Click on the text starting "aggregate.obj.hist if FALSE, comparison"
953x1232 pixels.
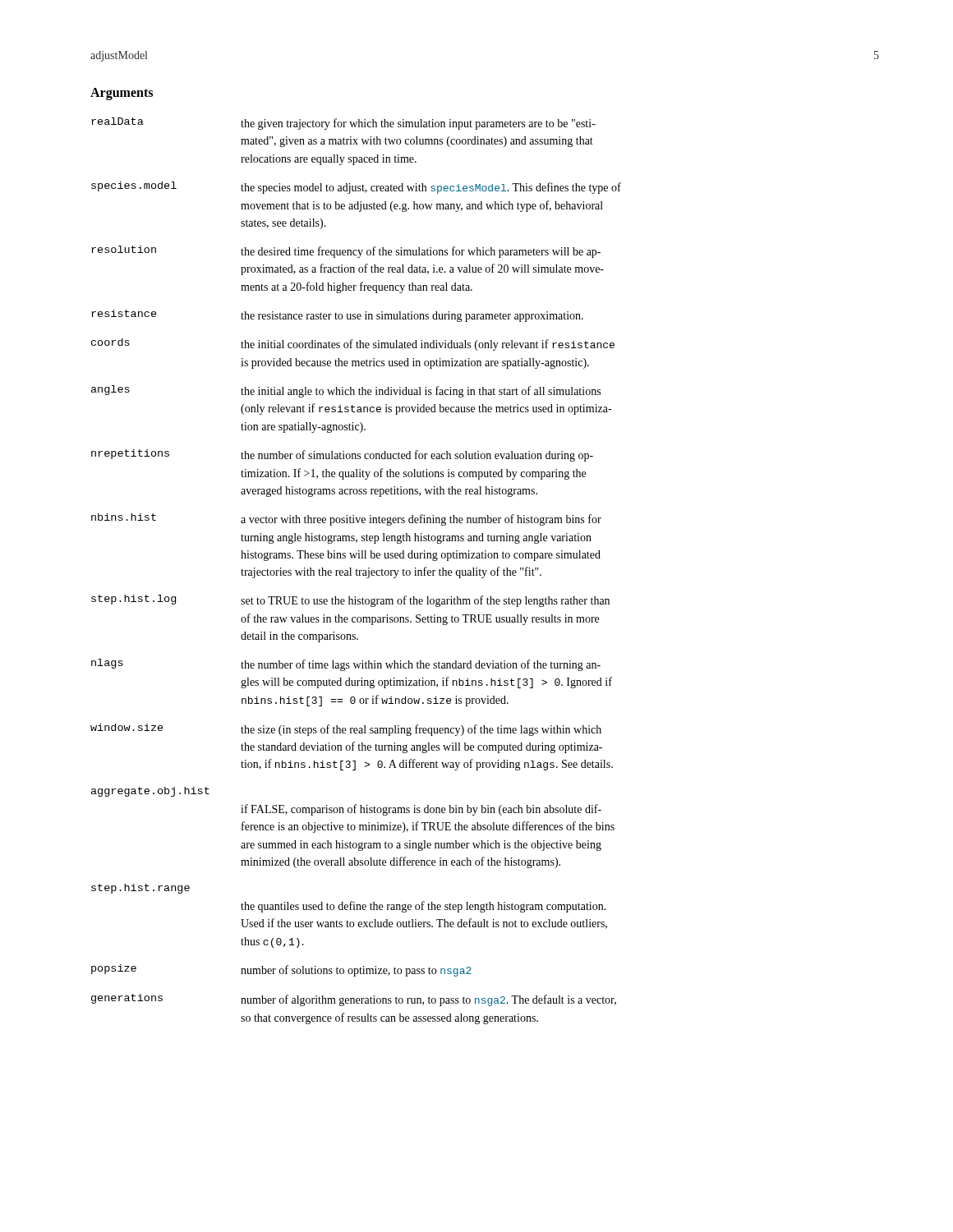click(485, 828)
